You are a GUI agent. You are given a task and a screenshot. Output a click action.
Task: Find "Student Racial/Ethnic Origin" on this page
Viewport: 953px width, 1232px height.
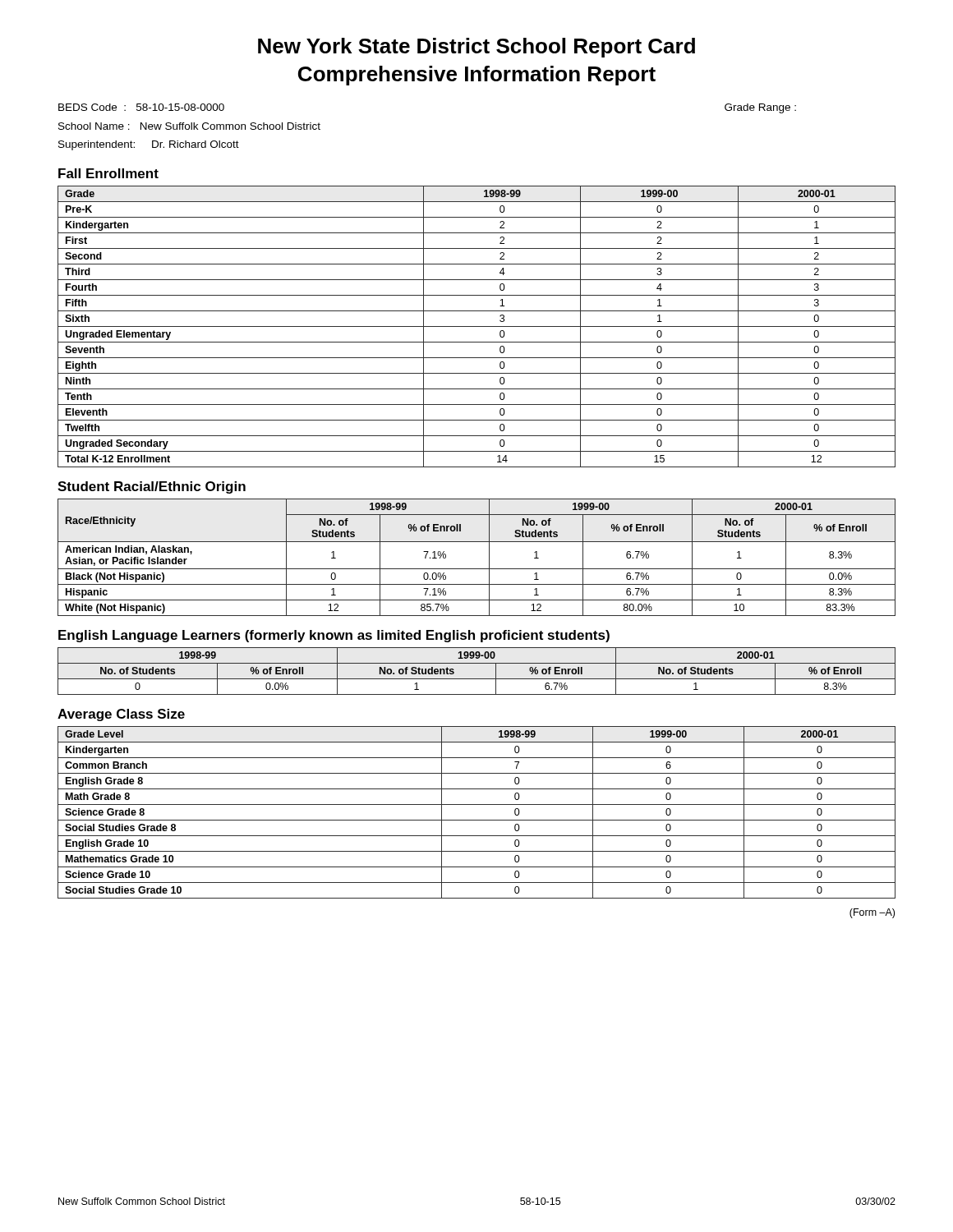(152, 487)
